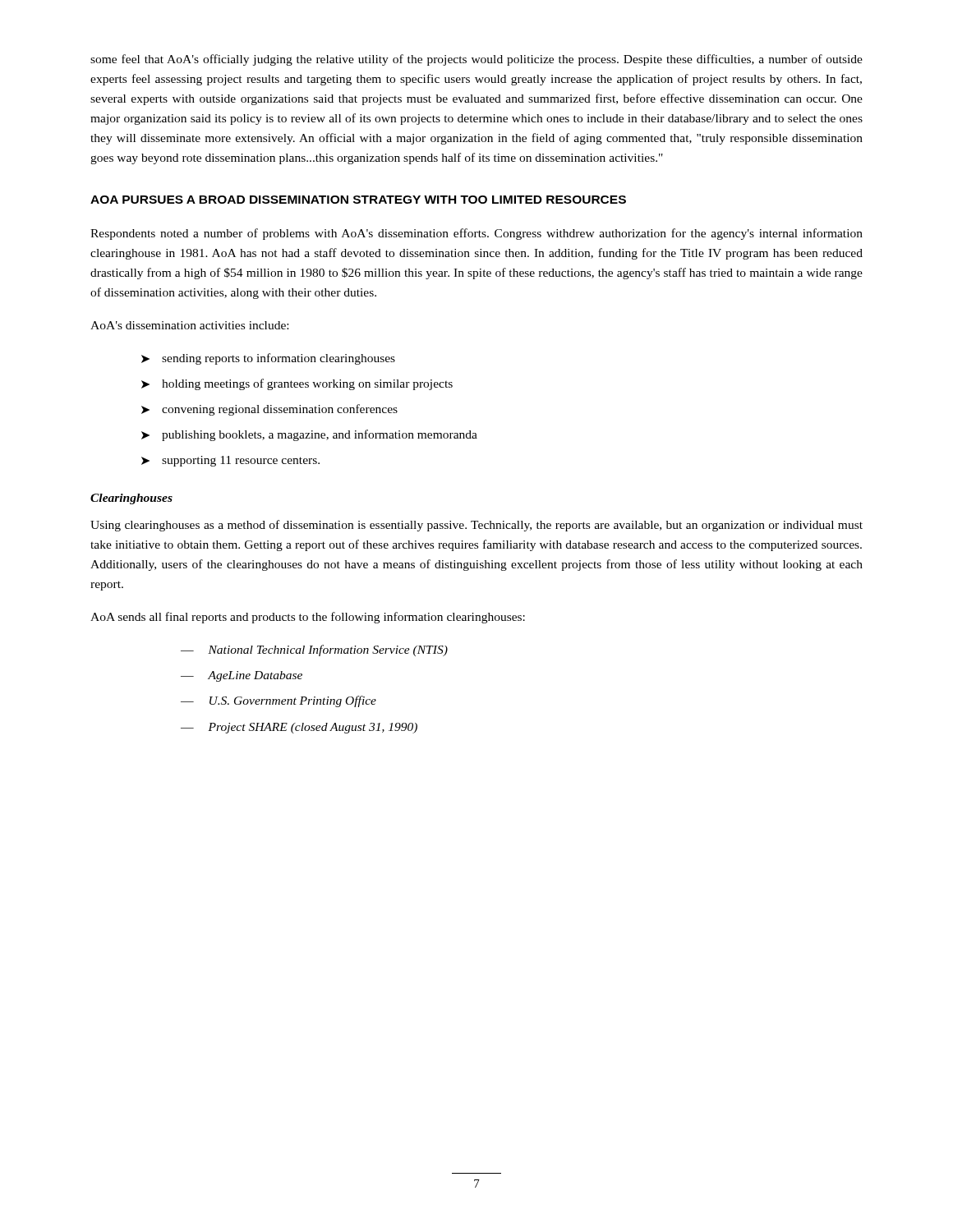Select the passage starting "— AgeLine Database"
Viewport: 953px width, 1232px height.
242,675
